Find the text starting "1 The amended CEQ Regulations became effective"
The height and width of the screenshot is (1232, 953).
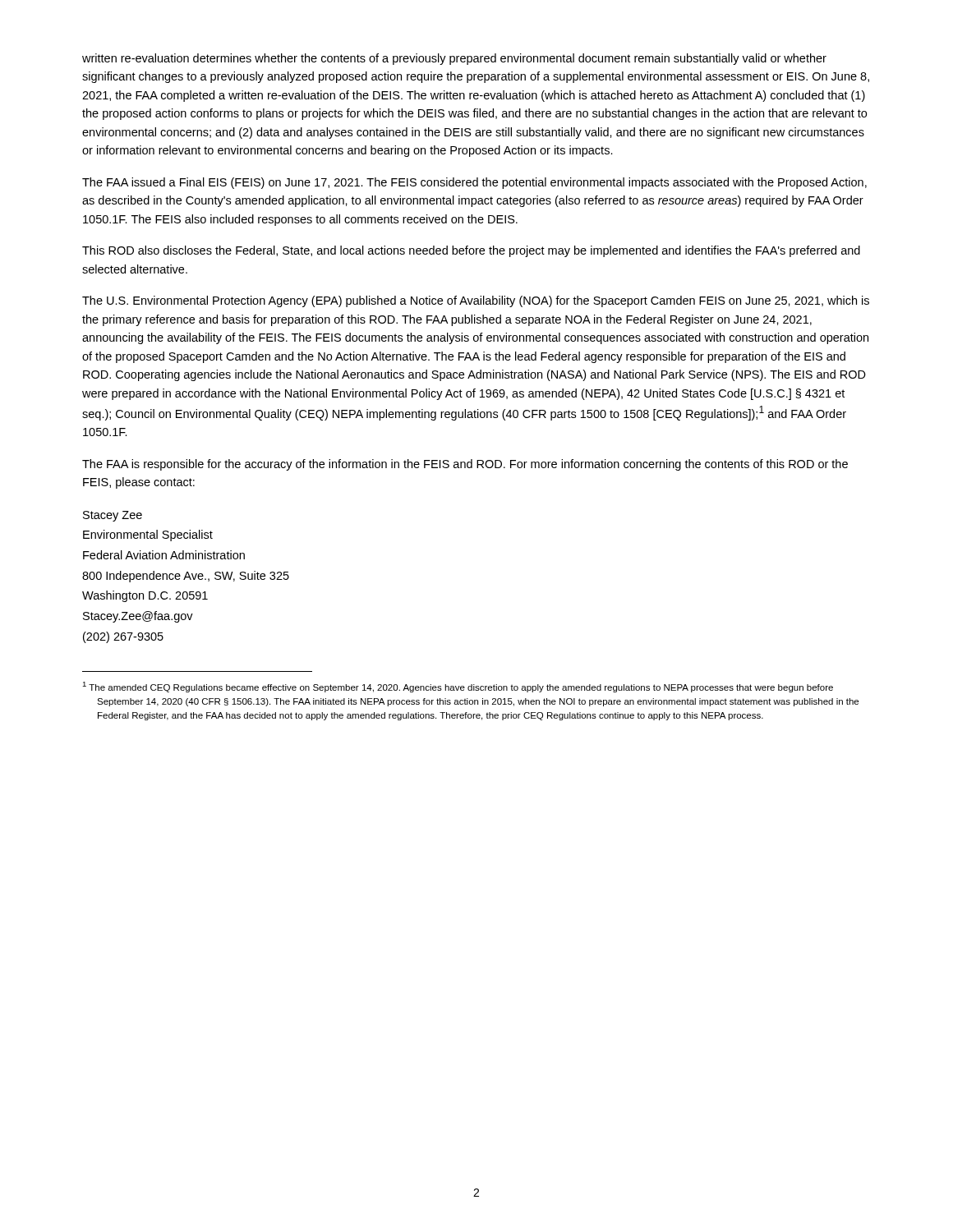[471, 700]
